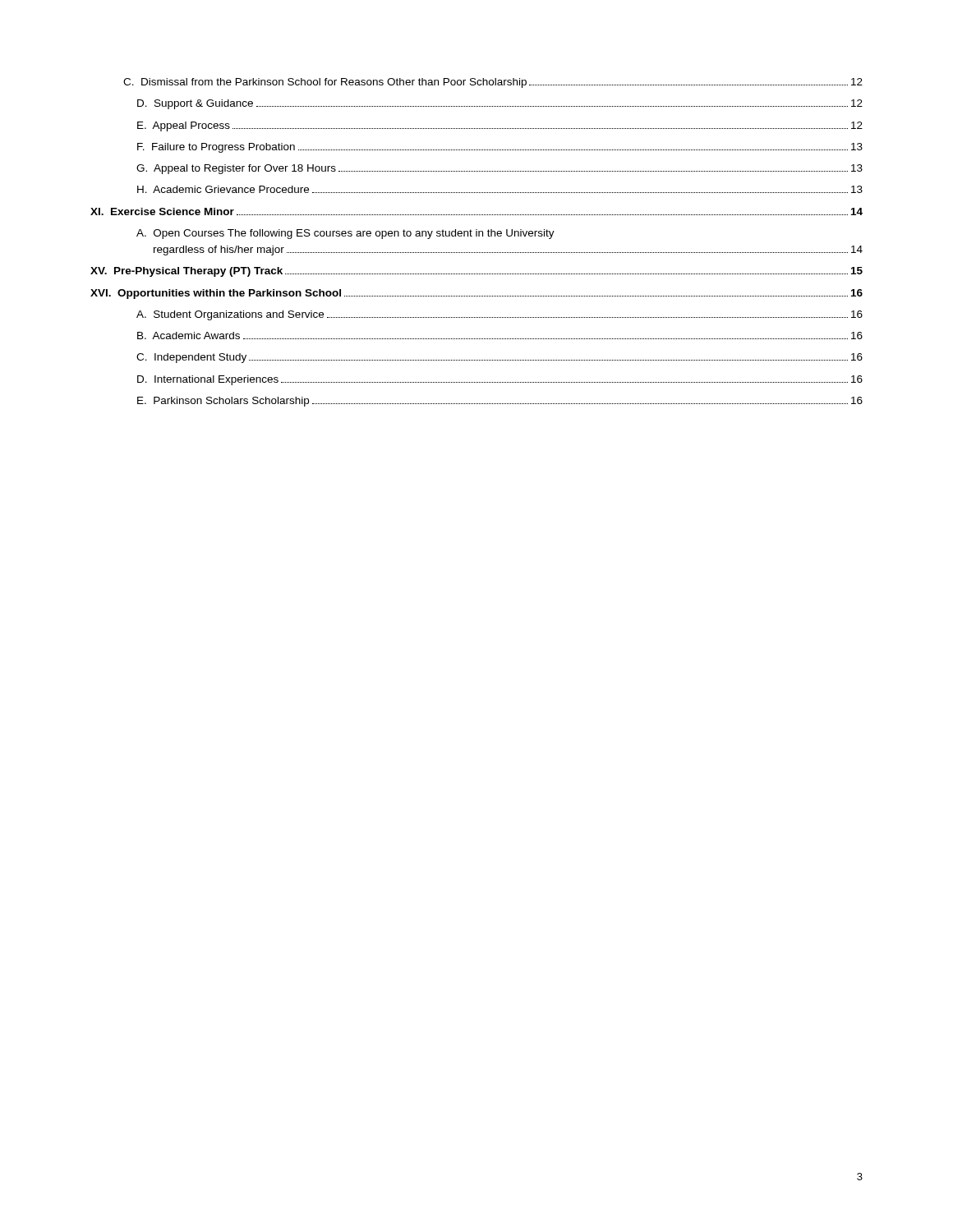
Task: Find the region starting "XVI. Opportunities within"
Action: [476, 293]
